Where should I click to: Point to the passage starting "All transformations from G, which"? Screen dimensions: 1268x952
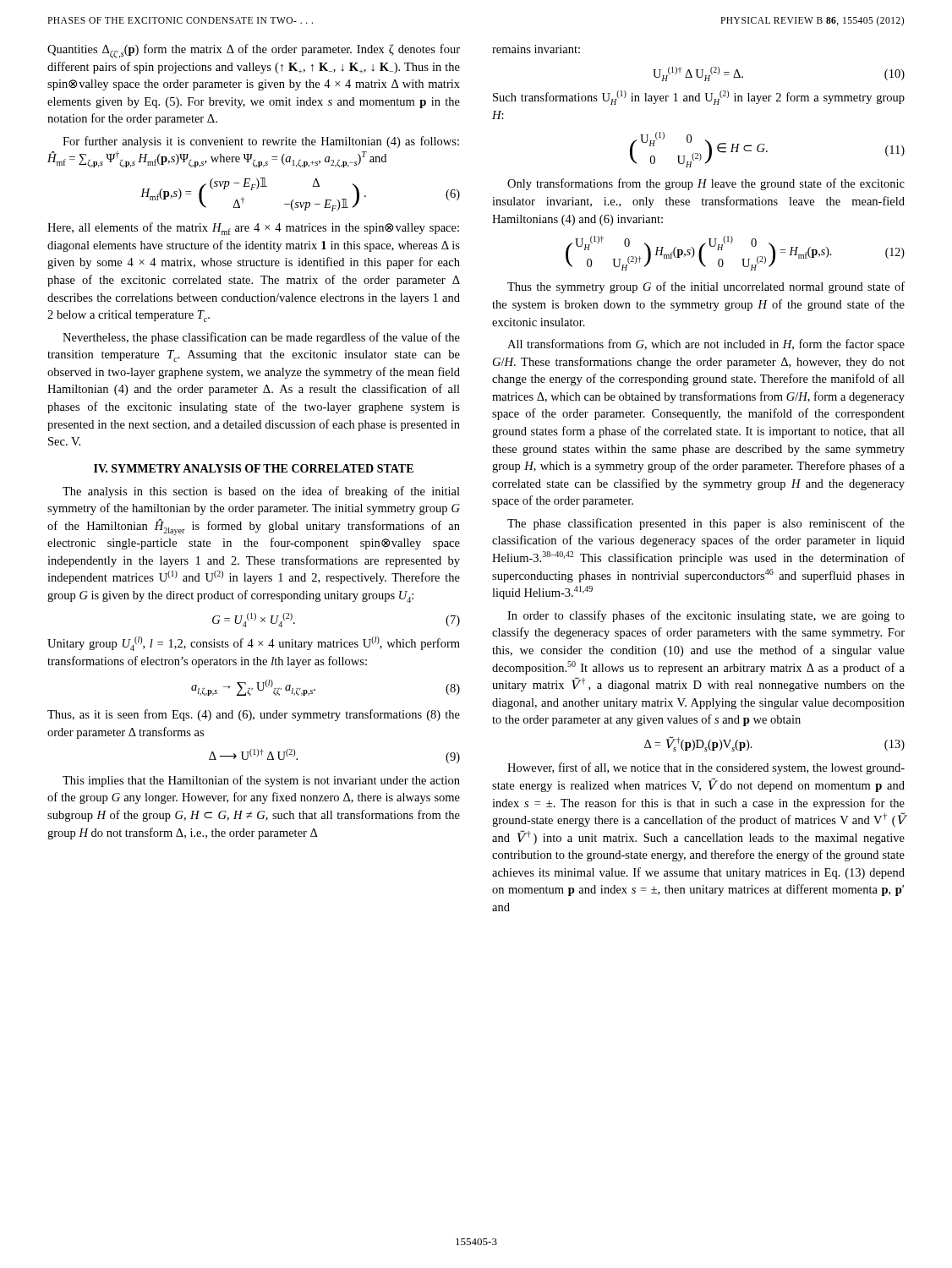pyautogui.click(x=698, y=423)
